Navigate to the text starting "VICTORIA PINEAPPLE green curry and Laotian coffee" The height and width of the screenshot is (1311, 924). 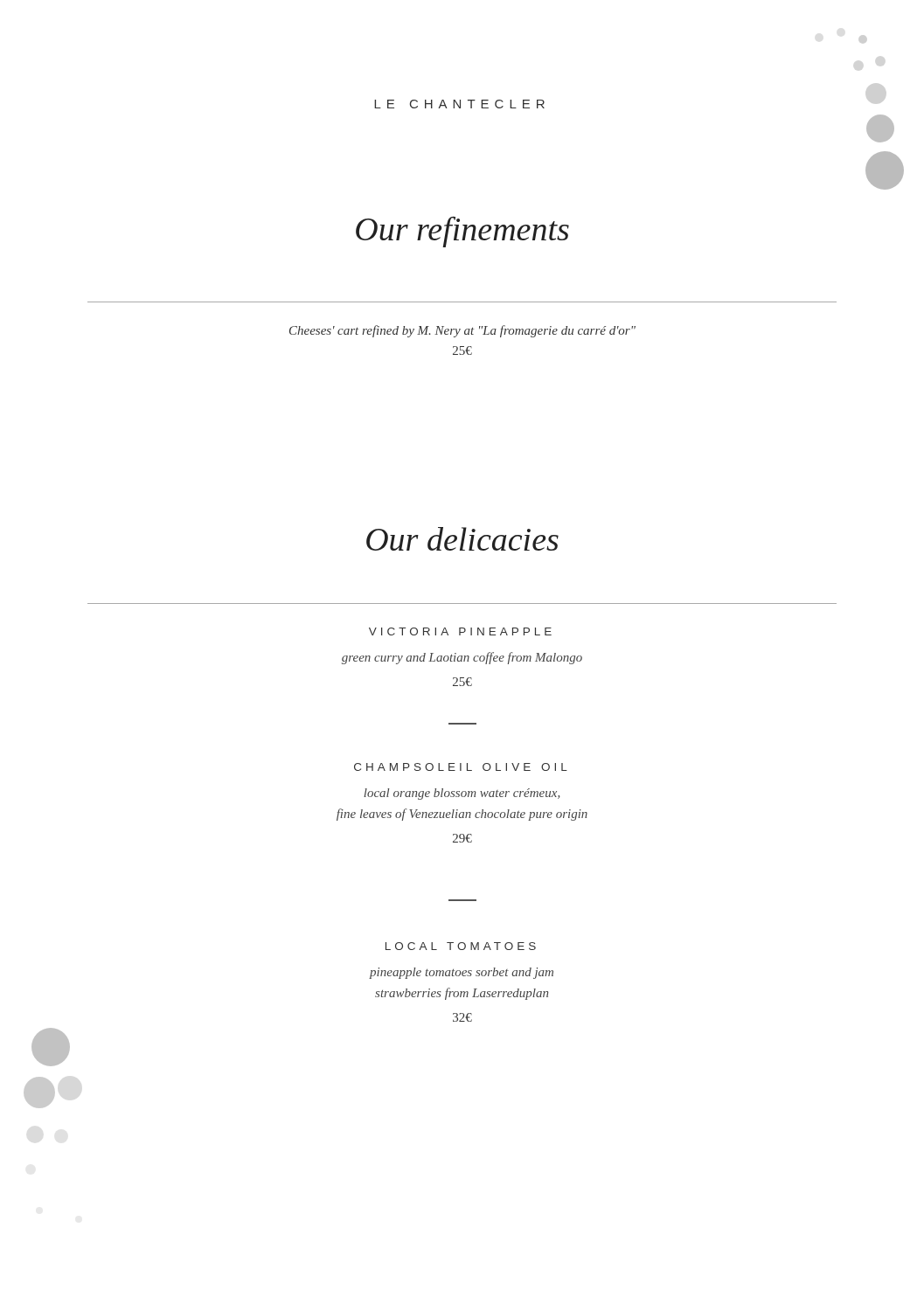tap(462, 657)
